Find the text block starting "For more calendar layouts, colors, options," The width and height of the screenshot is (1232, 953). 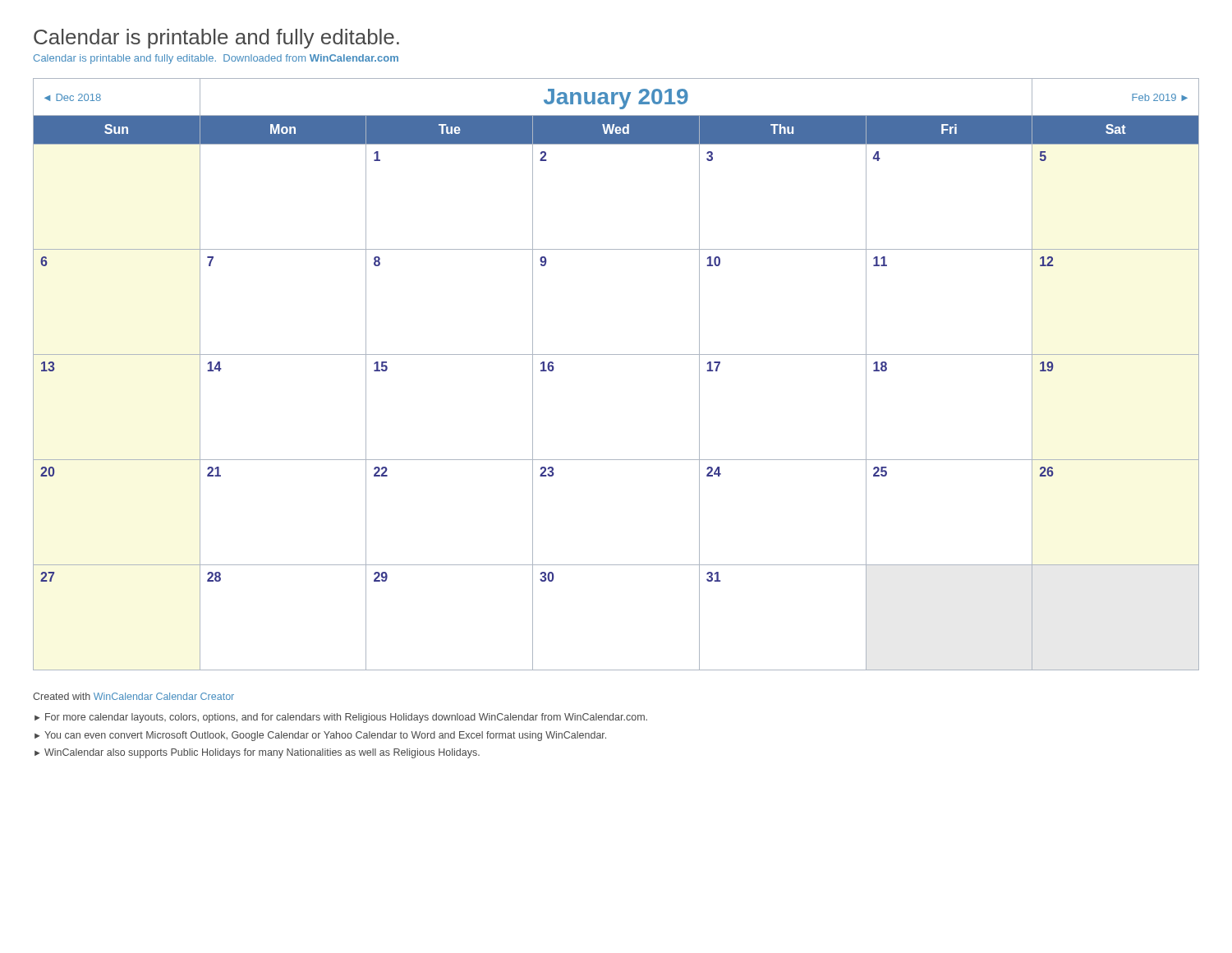click(x=346, y=717)
